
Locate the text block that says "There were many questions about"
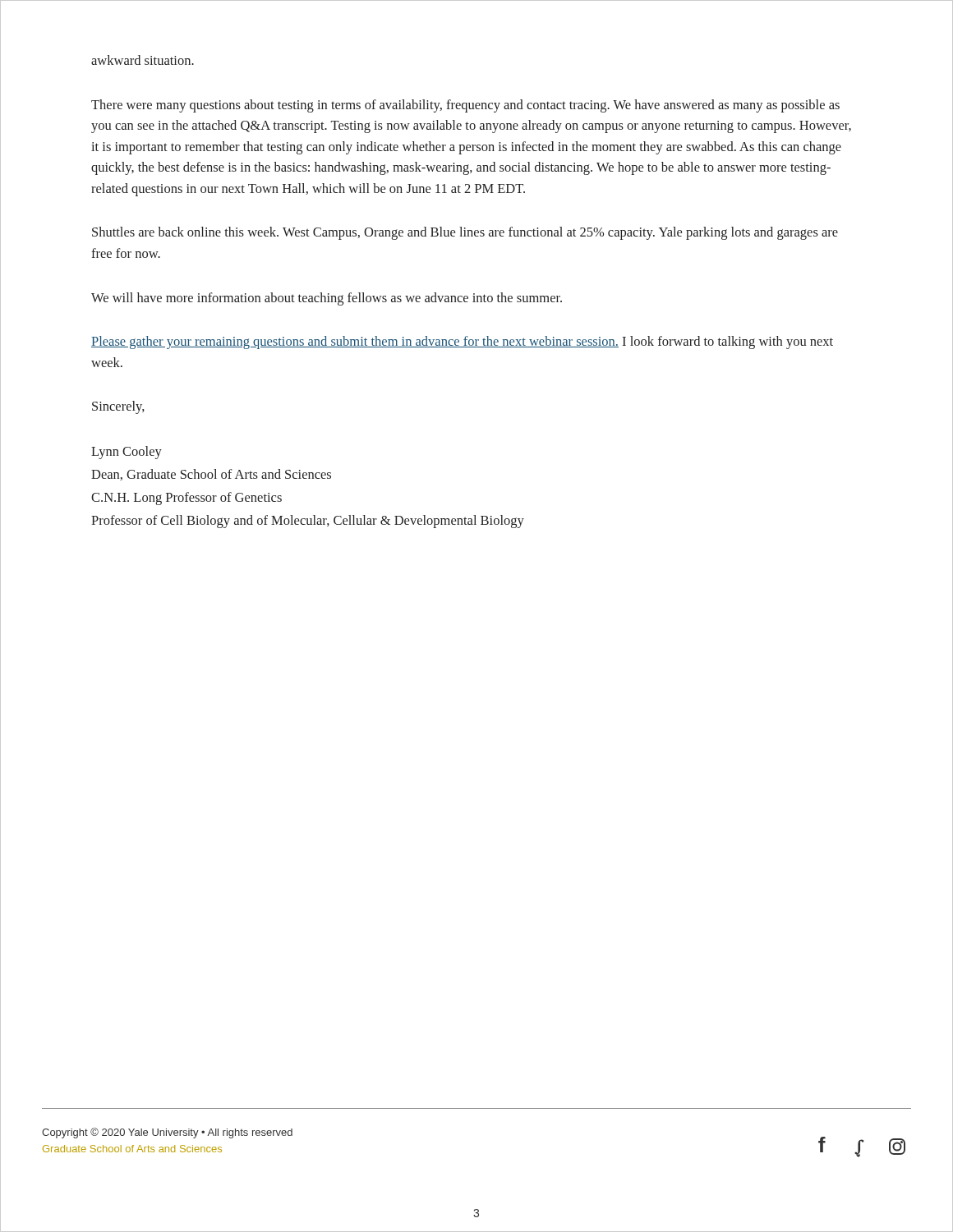(x=471, y=146)
